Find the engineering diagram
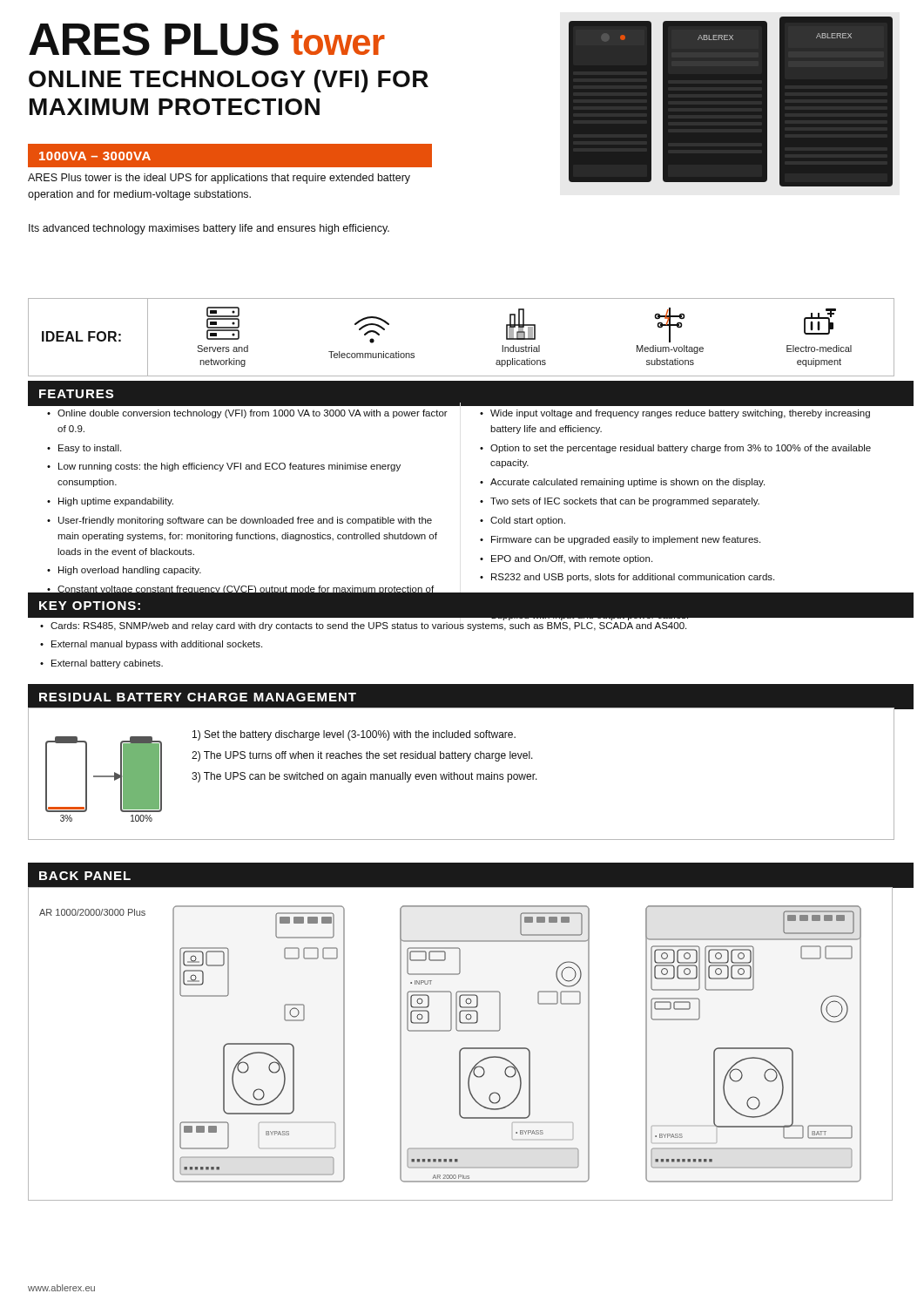The height and width of the screenshot is (1307, 924). [517, 1044]
